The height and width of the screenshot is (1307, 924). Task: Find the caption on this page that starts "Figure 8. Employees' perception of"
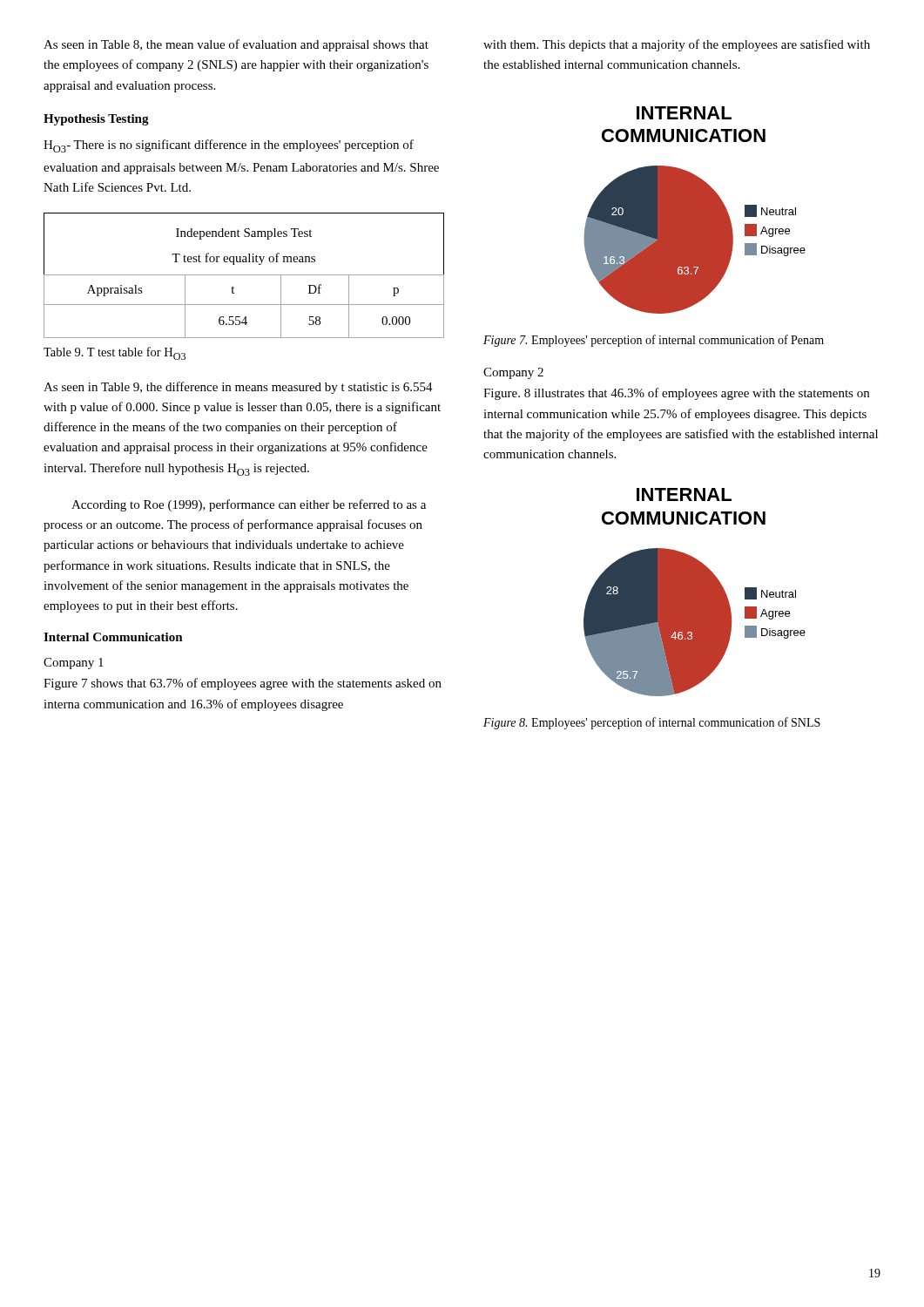(652, 723)
